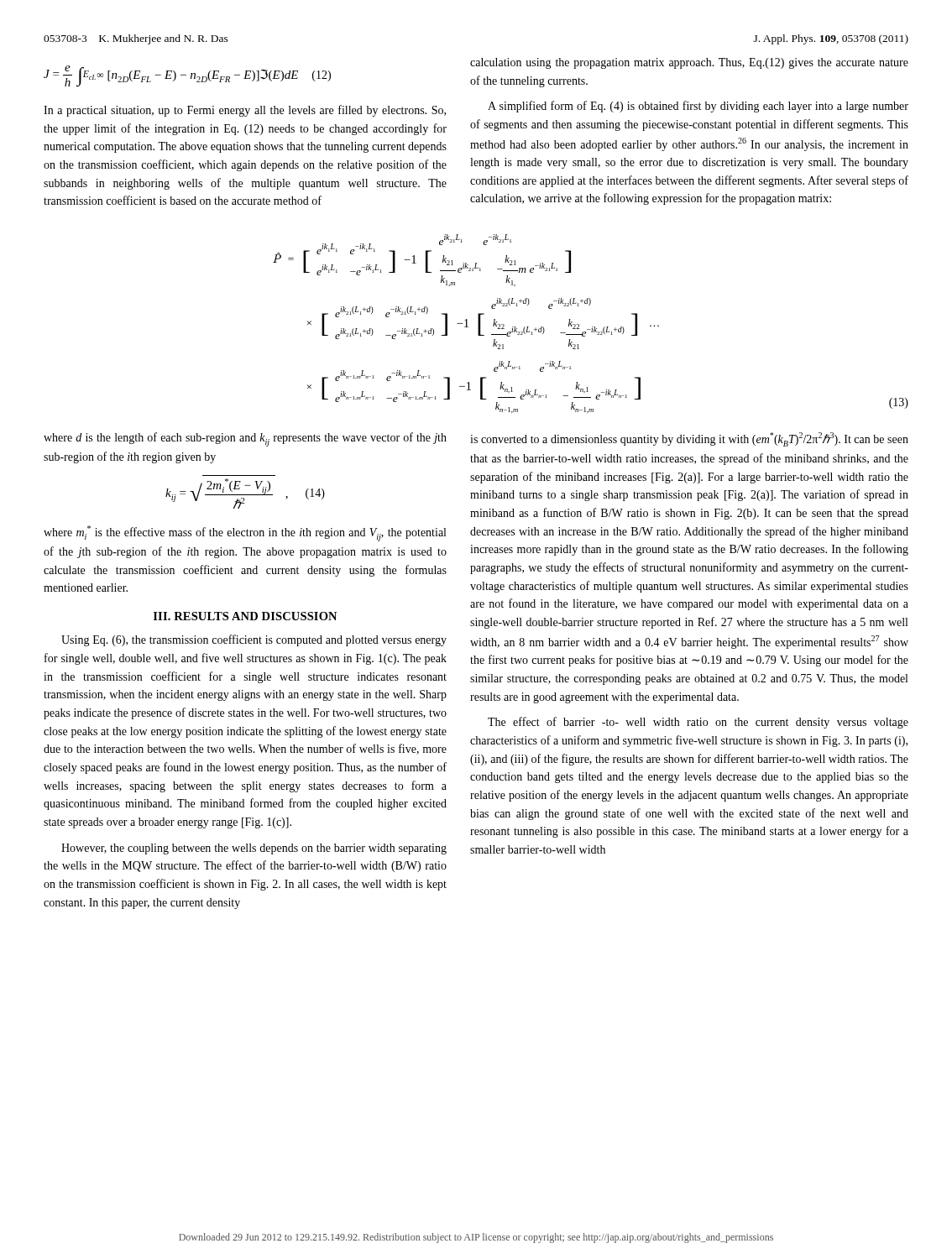Point to the block beginning "Using Eq. (6), the transmission coefficient is"
Viewport: 952px width, 1259px height.
(x=245, y=772)
